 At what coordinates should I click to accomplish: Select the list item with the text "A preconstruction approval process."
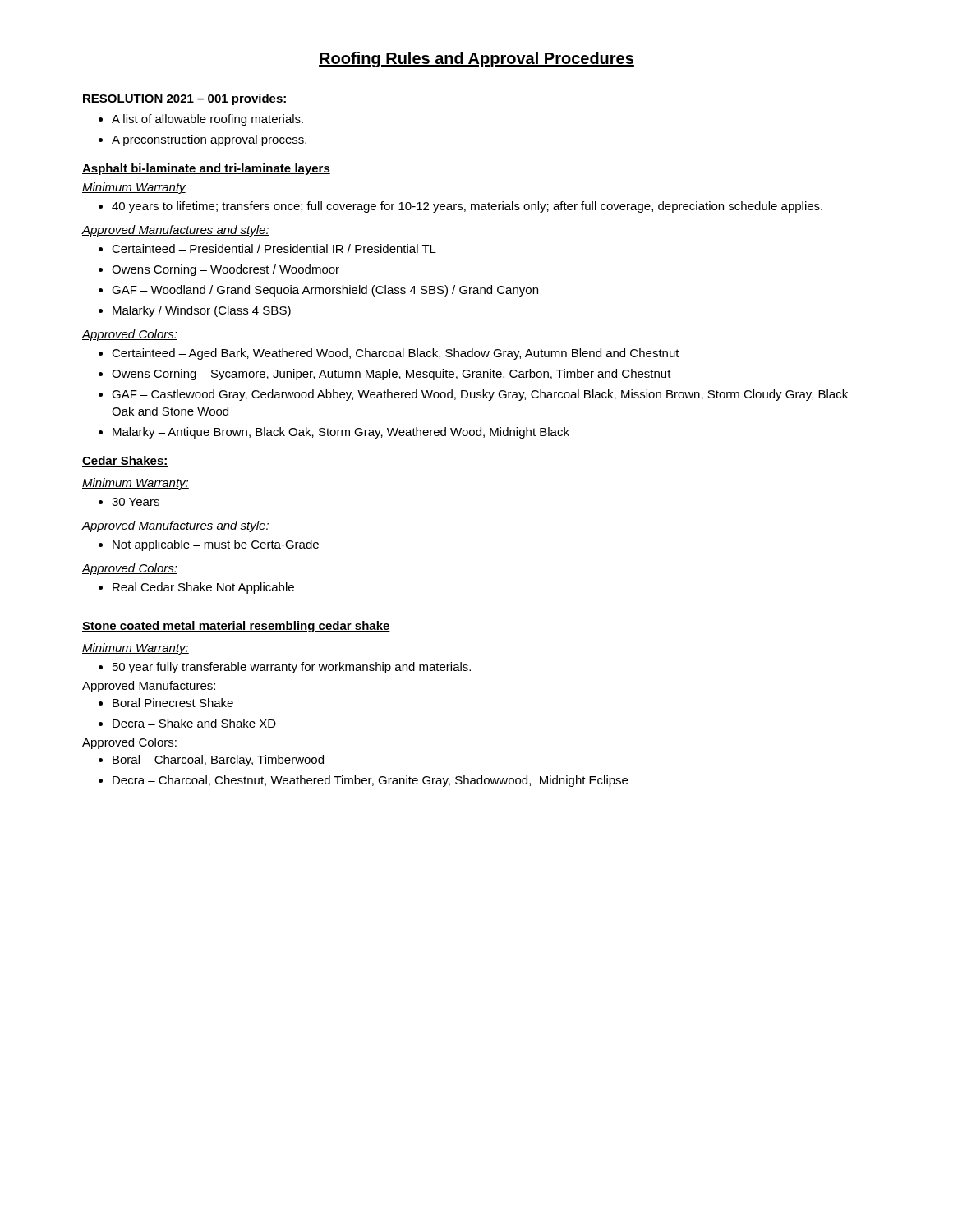(203, 140)
